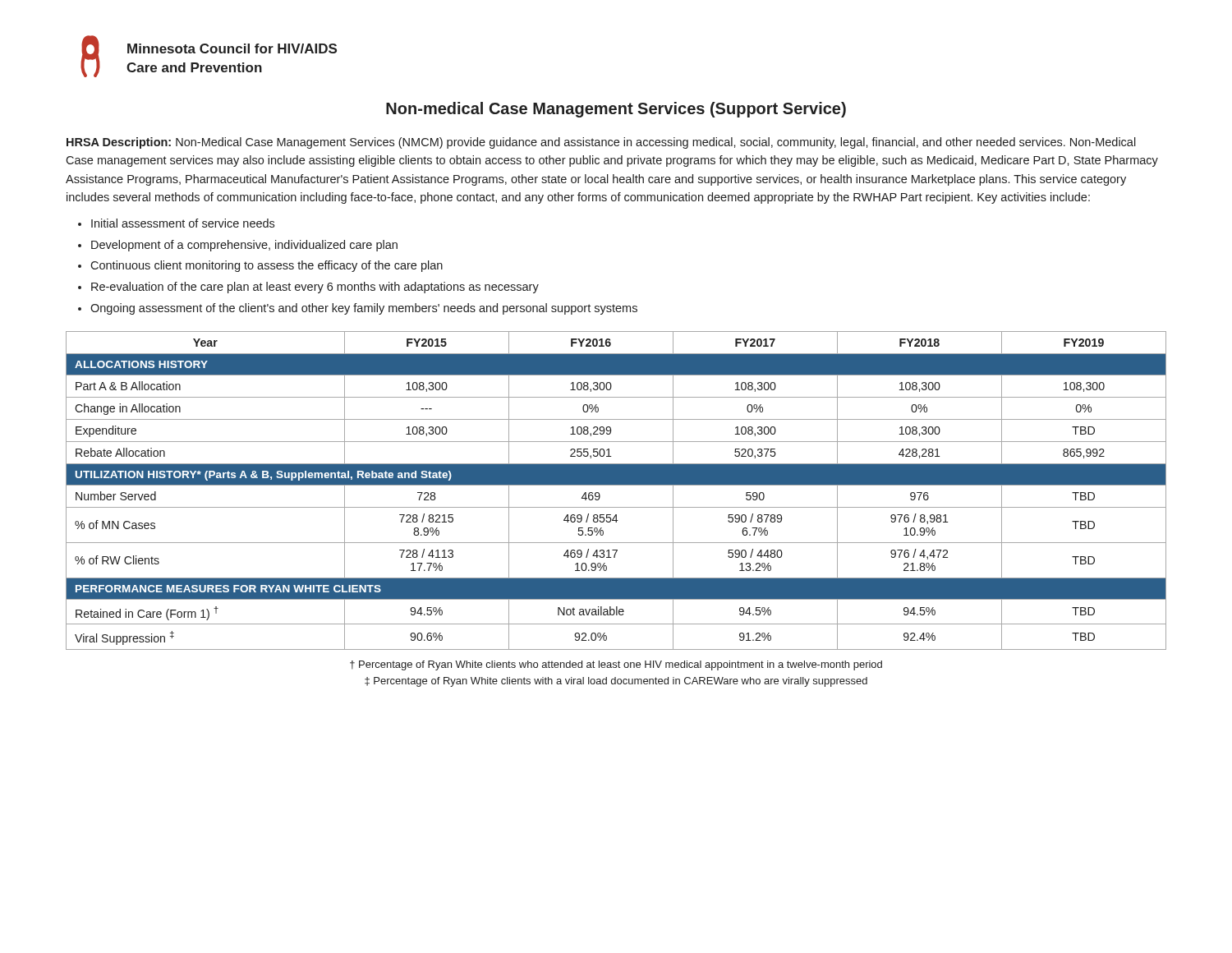Find the list item containing "Continuous client monitoring to assess the"
The width and height of the screenshot is (1232, 953).
pyautogui.click(x=267, y=266)
